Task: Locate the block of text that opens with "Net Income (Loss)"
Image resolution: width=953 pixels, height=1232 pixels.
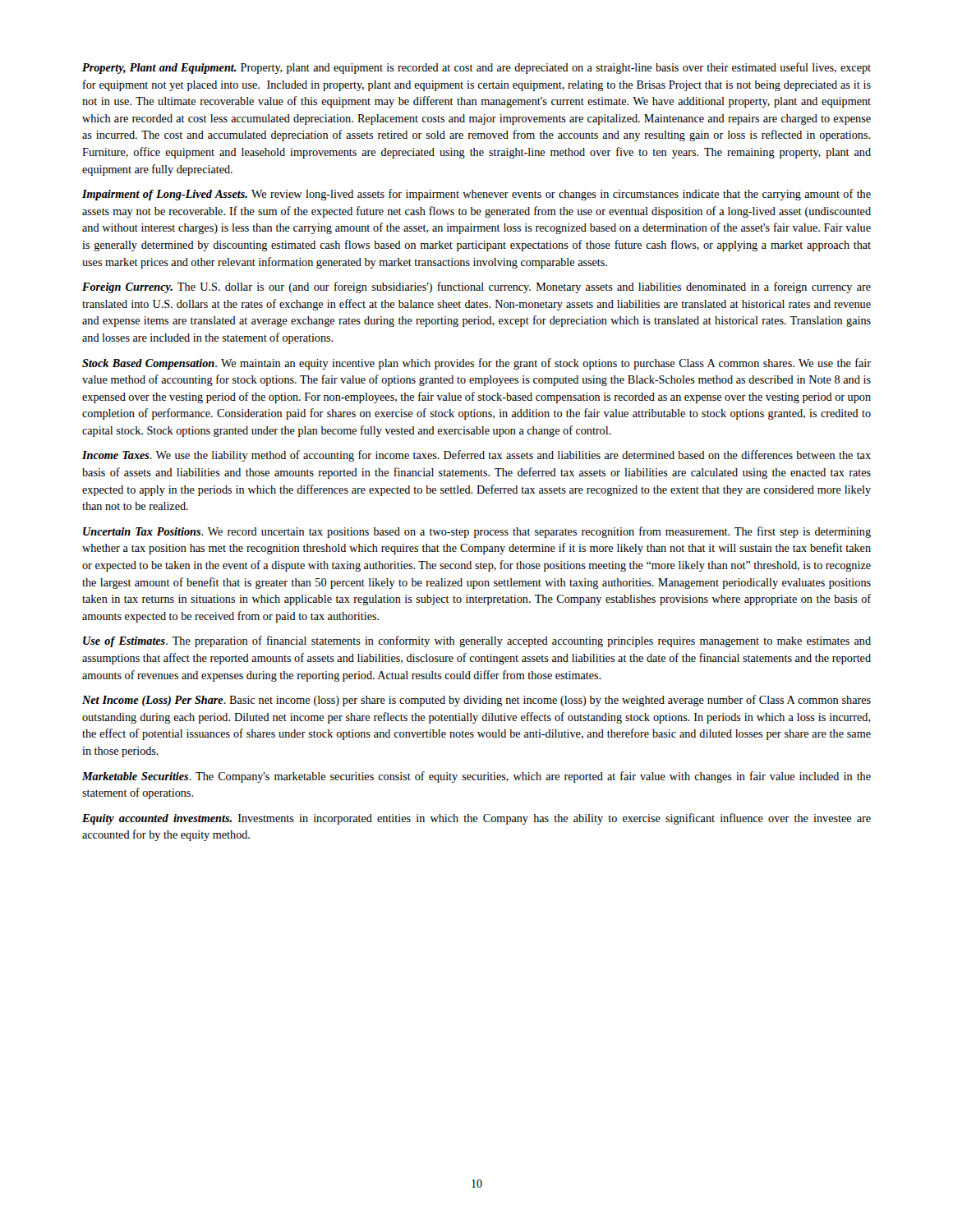Action: pos(476,726)
